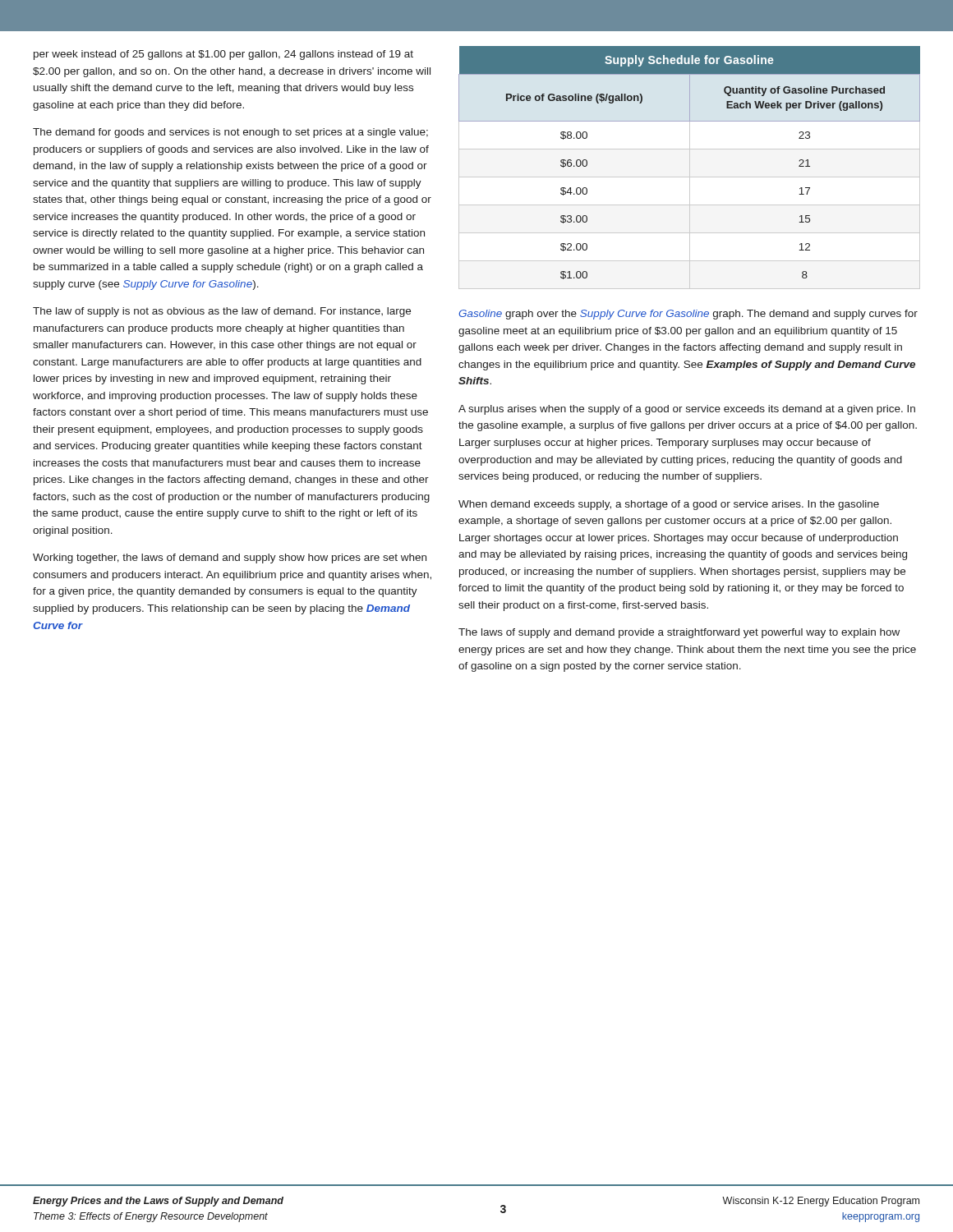Select the text block that reads "The demand for goods and"
The image size is (953, 1232).
tap(234, 208)
